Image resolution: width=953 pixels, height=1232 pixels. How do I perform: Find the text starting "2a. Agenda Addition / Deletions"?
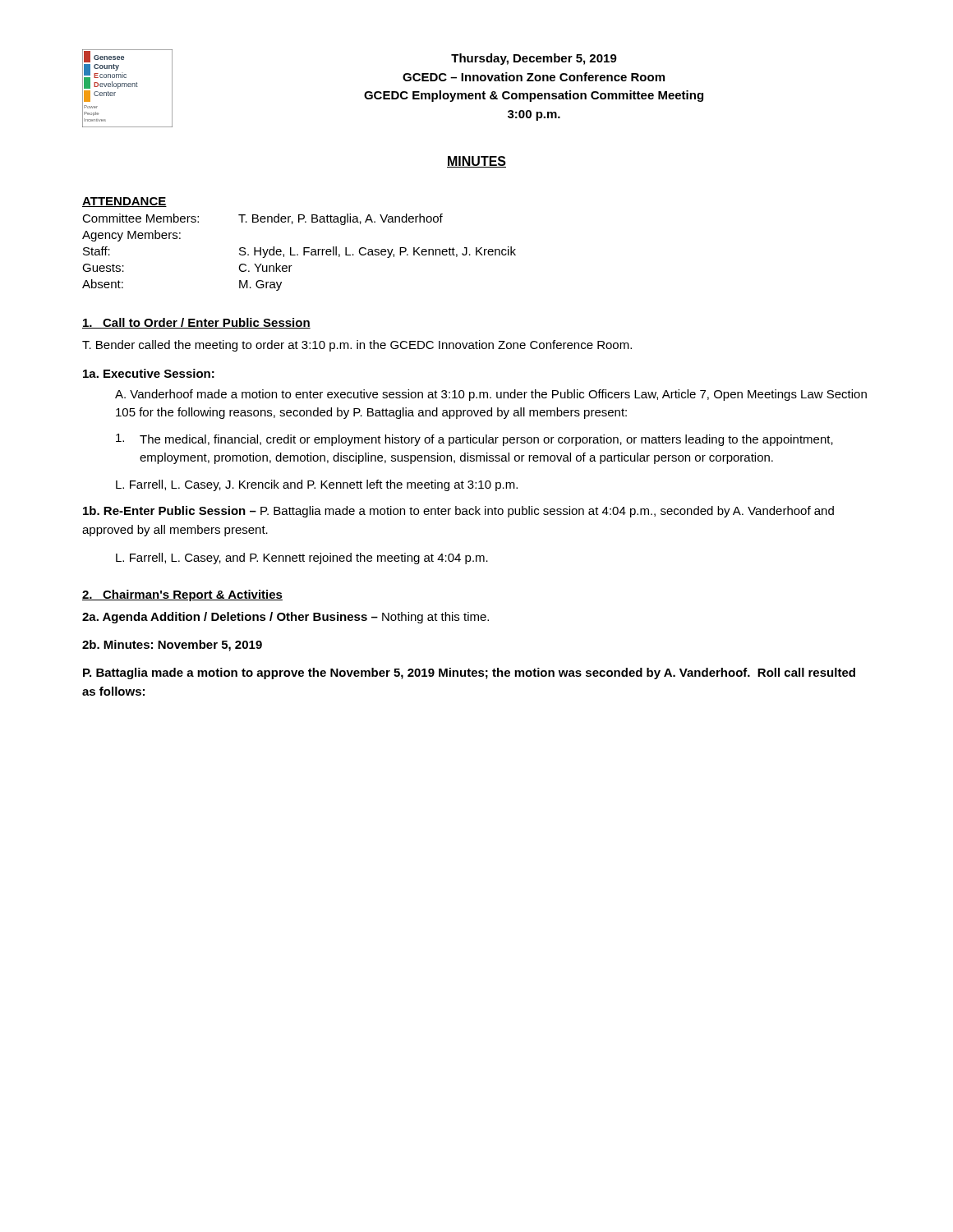(x=286, y=616)
